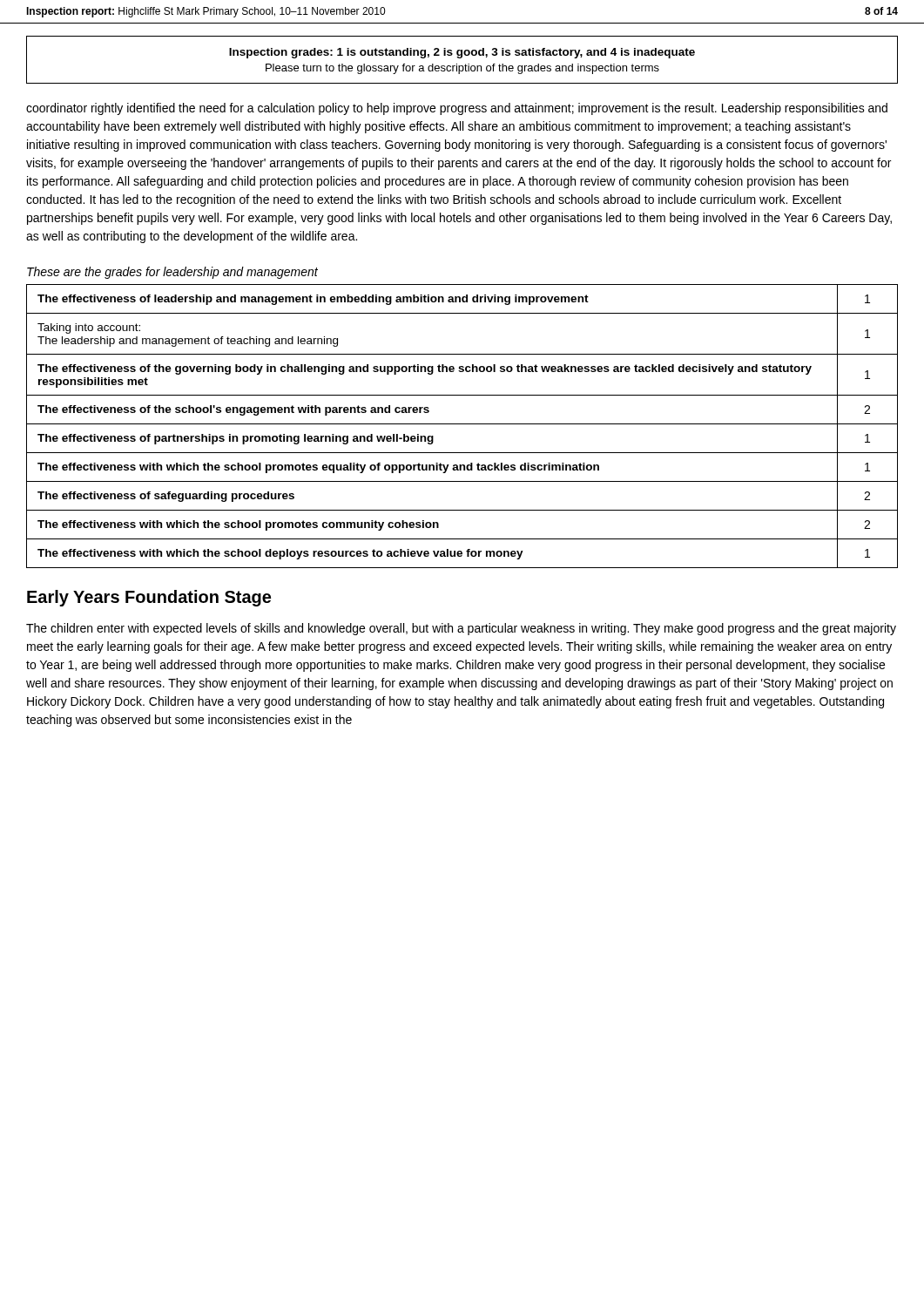924x1307 pixels.
Task: Click the passage that begins "The children enter with"
Action: (x=462, y=674)
